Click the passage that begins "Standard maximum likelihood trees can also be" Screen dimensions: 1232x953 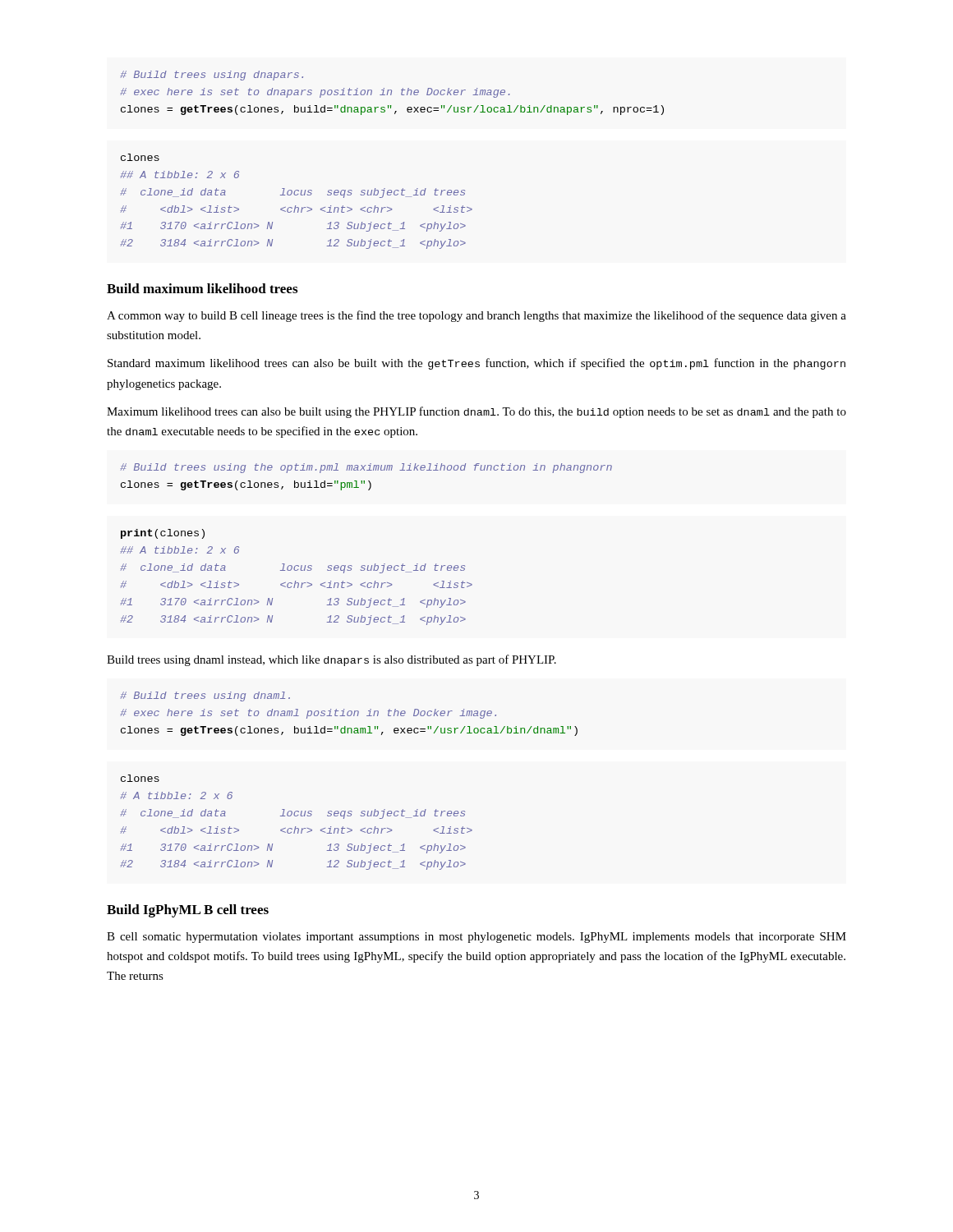click(476, 373)
